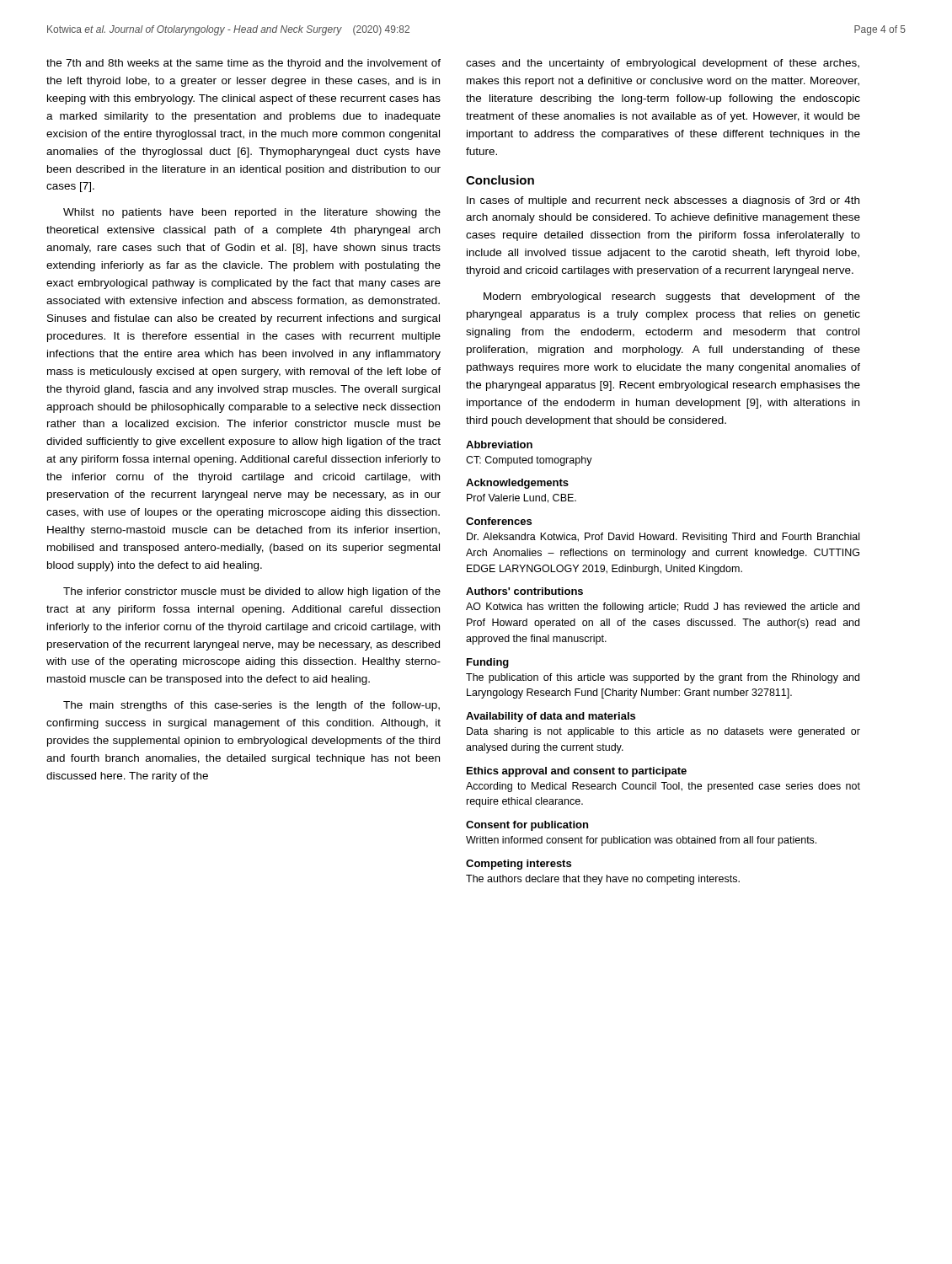Select the block starting "Availability of data and materials"
Image resolution: width=952 pixels, height=1264 pixels.
click(x=551, y=716)
